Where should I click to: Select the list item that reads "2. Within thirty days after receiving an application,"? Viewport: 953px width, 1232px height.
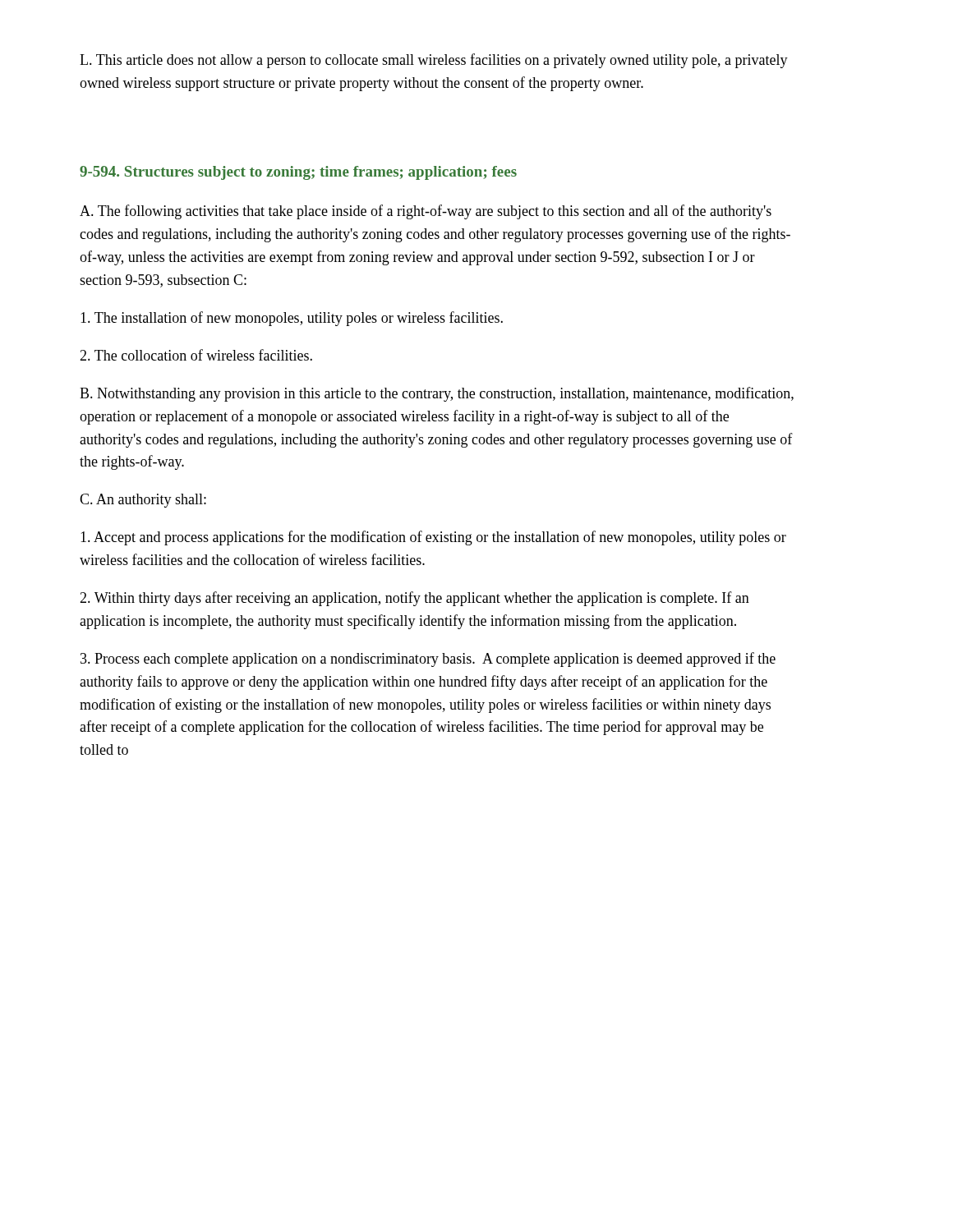click(x=414, y=609)
